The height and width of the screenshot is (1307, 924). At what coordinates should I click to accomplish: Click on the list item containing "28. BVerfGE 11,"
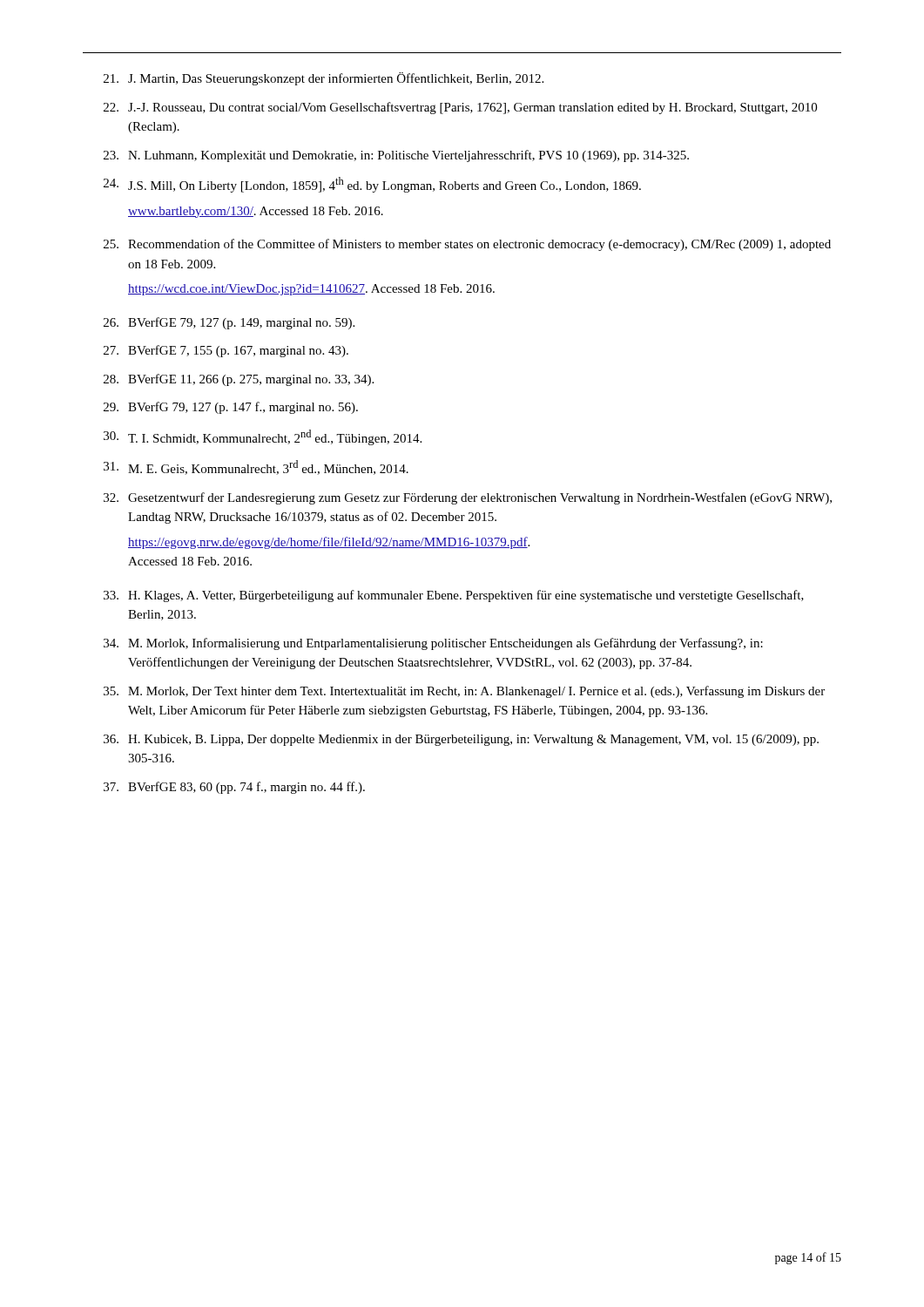tap(239, 380)
